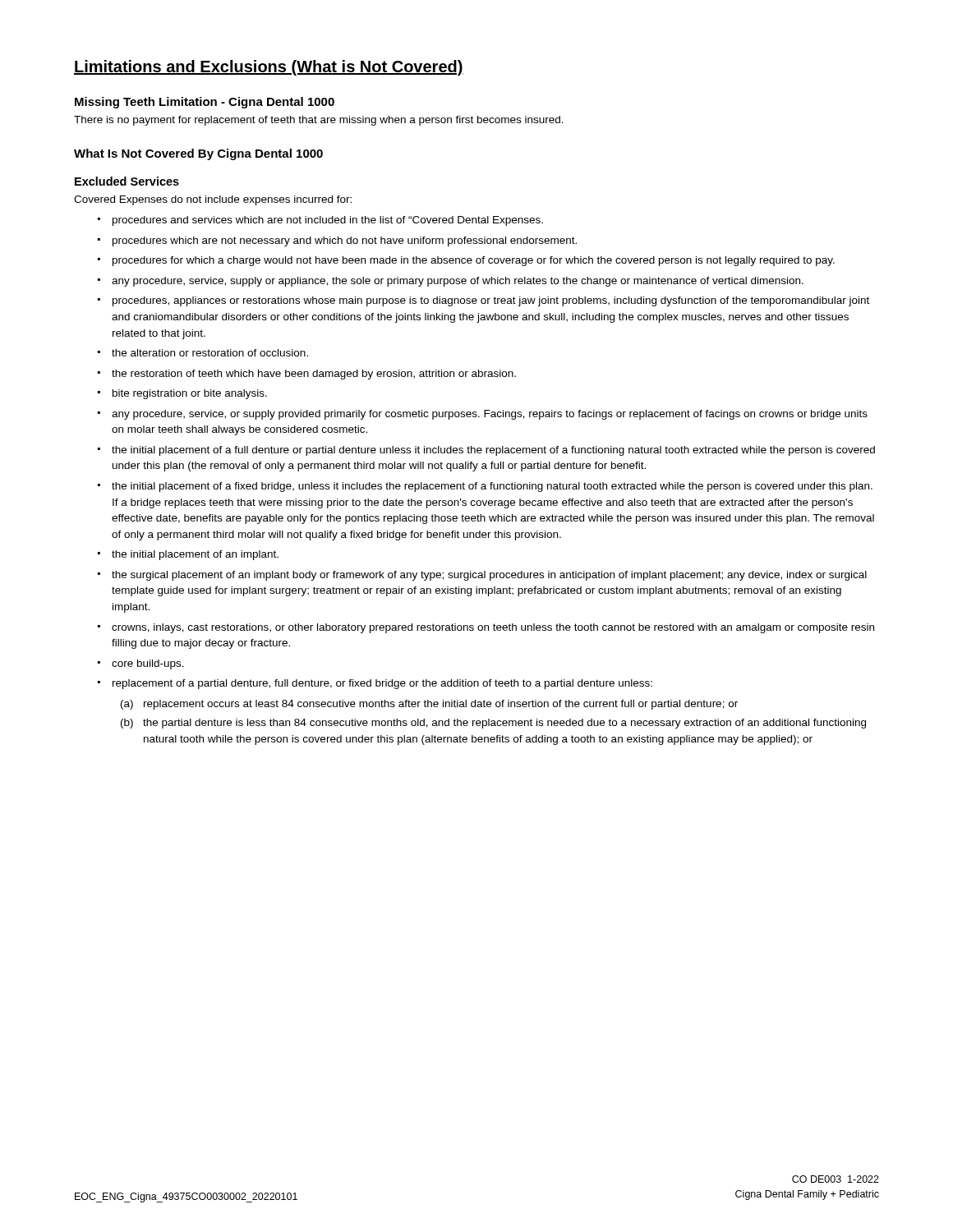953x1232 pixels.
Task: Click on the element starting "core build-ups."
Action: pyautogui.click(x=148, y=663)
